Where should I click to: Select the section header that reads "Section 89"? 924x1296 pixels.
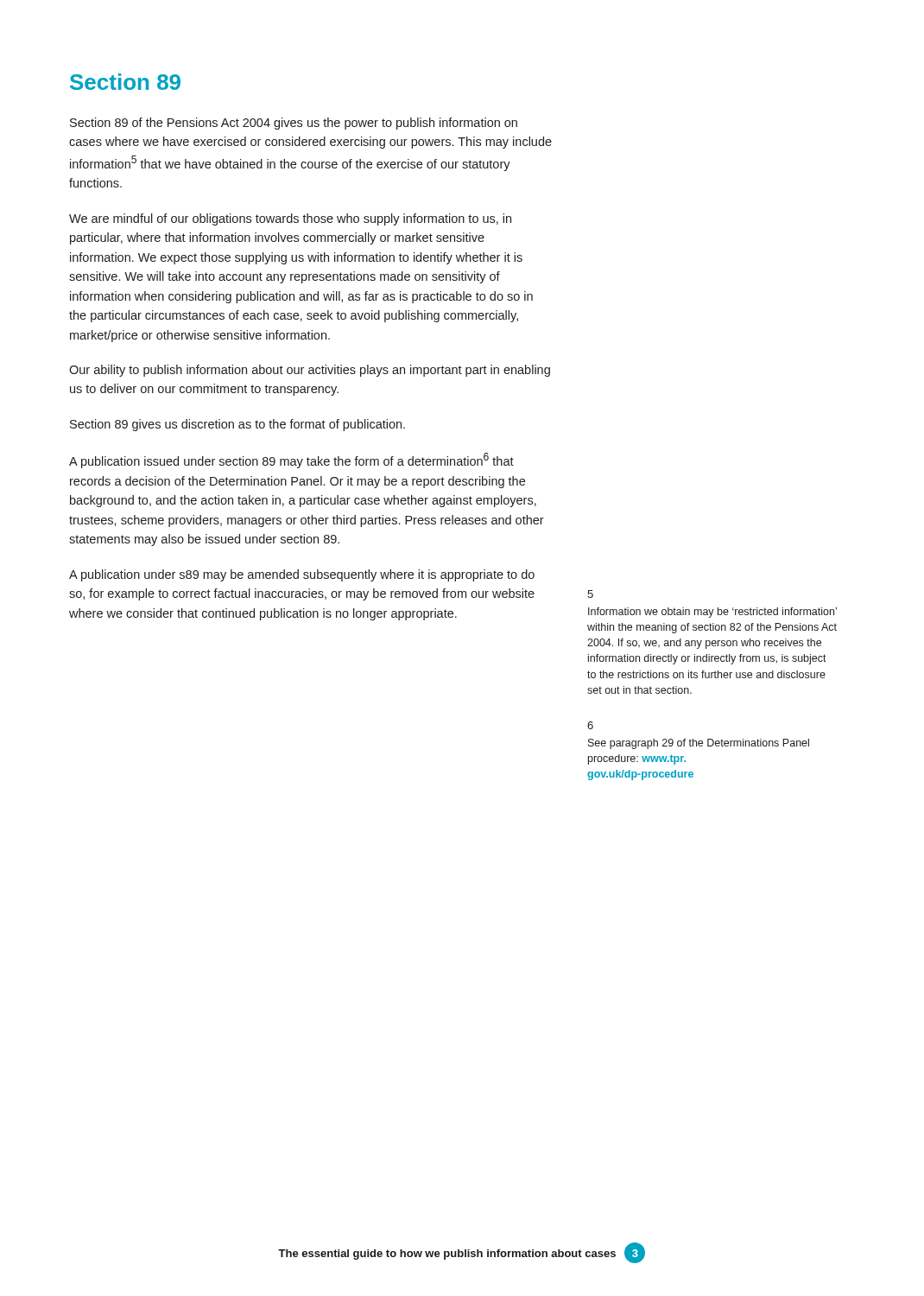click(x=125, y=82)
